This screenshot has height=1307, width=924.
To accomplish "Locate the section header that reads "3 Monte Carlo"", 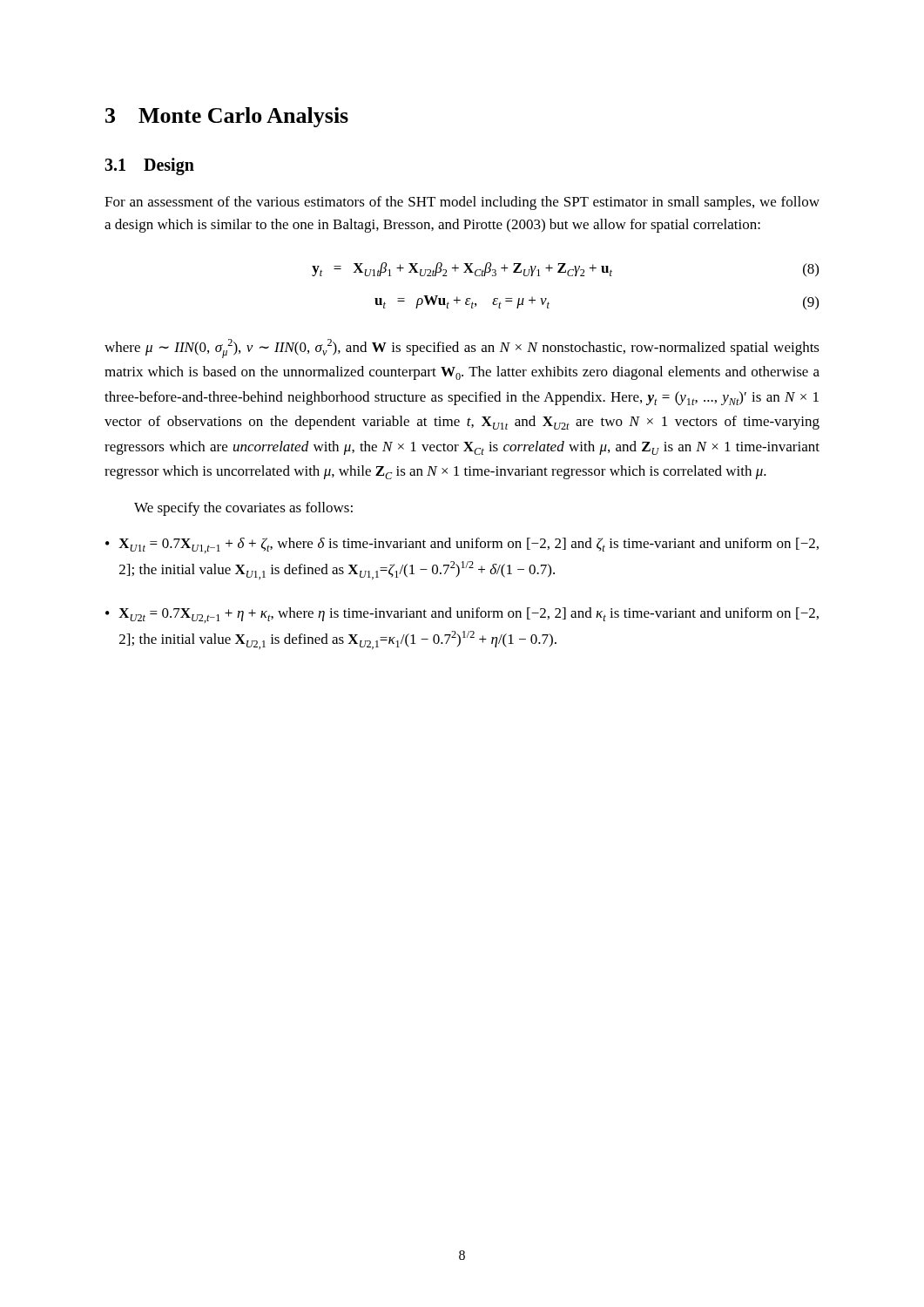I will coord(227,117).
